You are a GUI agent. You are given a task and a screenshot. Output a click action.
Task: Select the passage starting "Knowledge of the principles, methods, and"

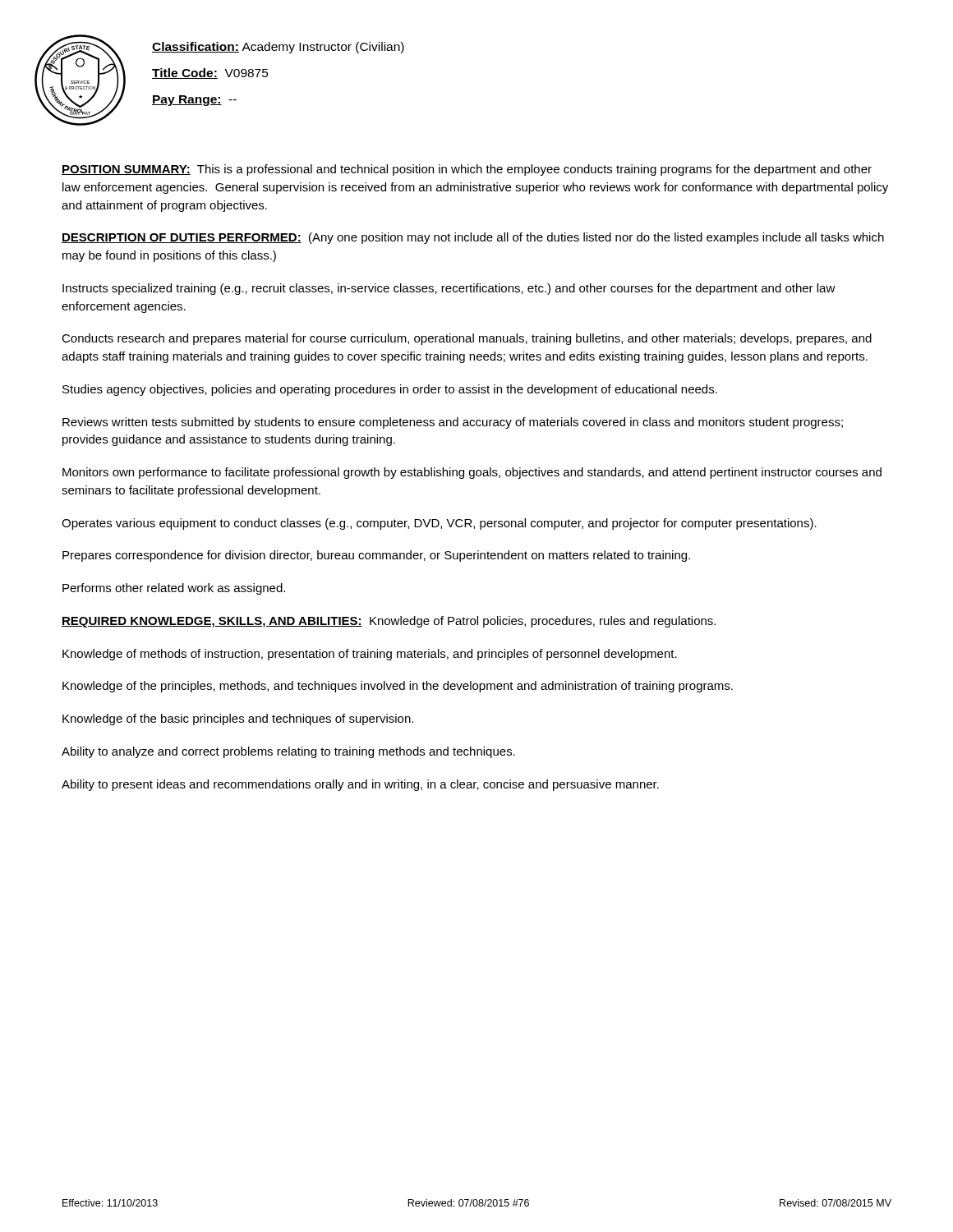click(476, 686)
